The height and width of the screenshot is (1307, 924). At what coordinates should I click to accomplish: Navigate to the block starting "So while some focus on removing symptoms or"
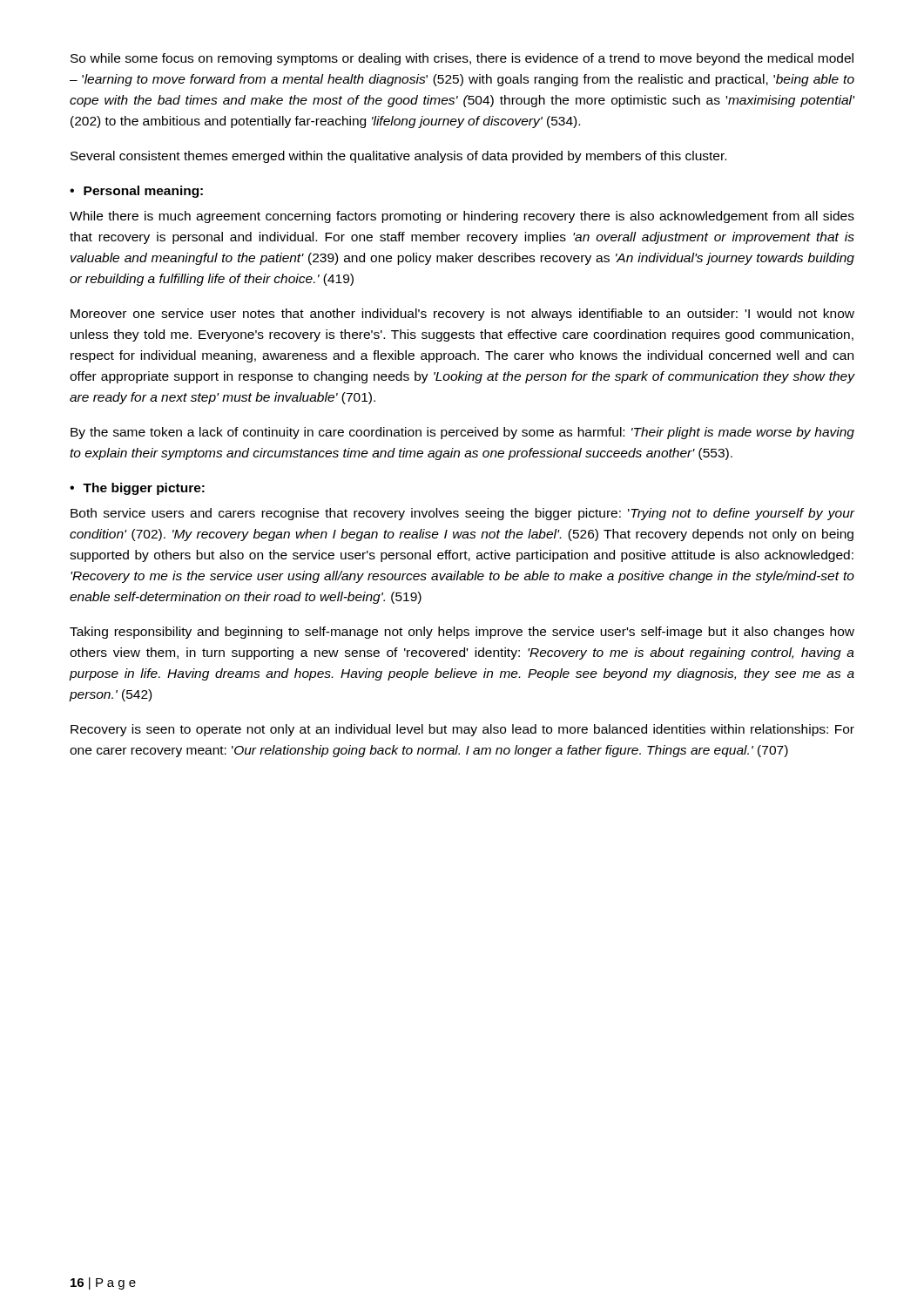coord(462,90)
